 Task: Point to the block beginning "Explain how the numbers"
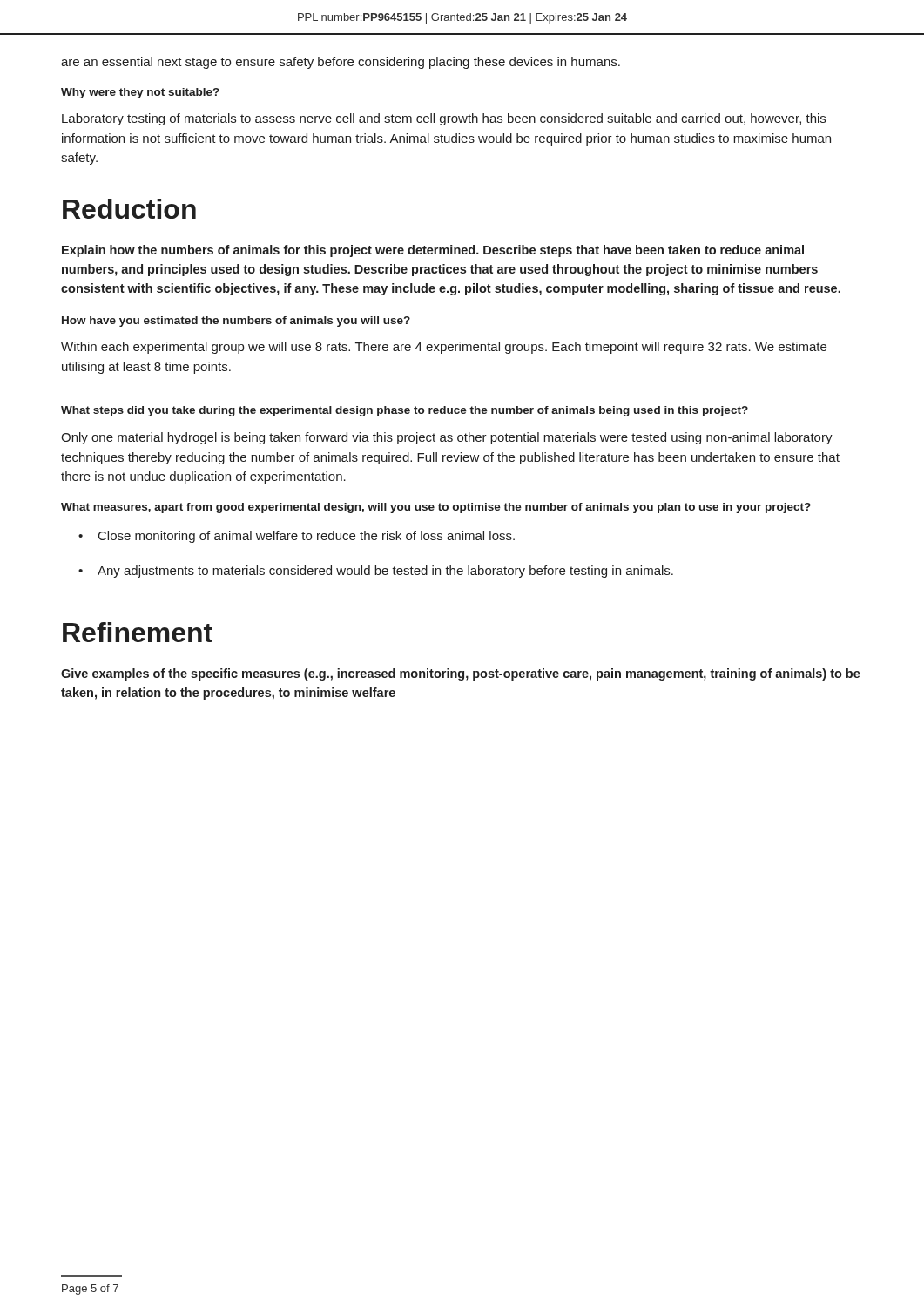pos(451,269)
